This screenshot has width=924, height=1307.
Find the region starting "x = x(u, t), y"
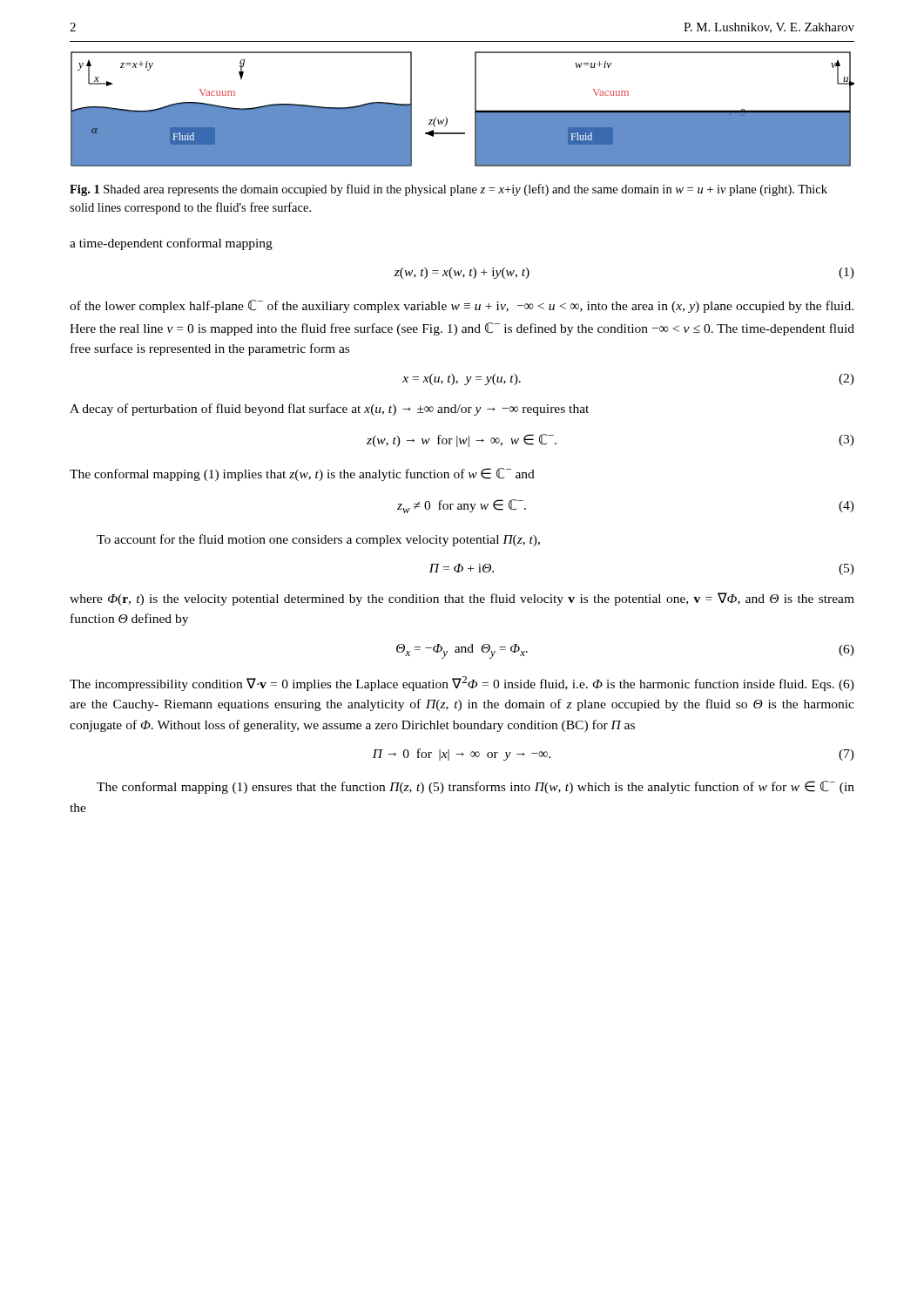[468, 379]
